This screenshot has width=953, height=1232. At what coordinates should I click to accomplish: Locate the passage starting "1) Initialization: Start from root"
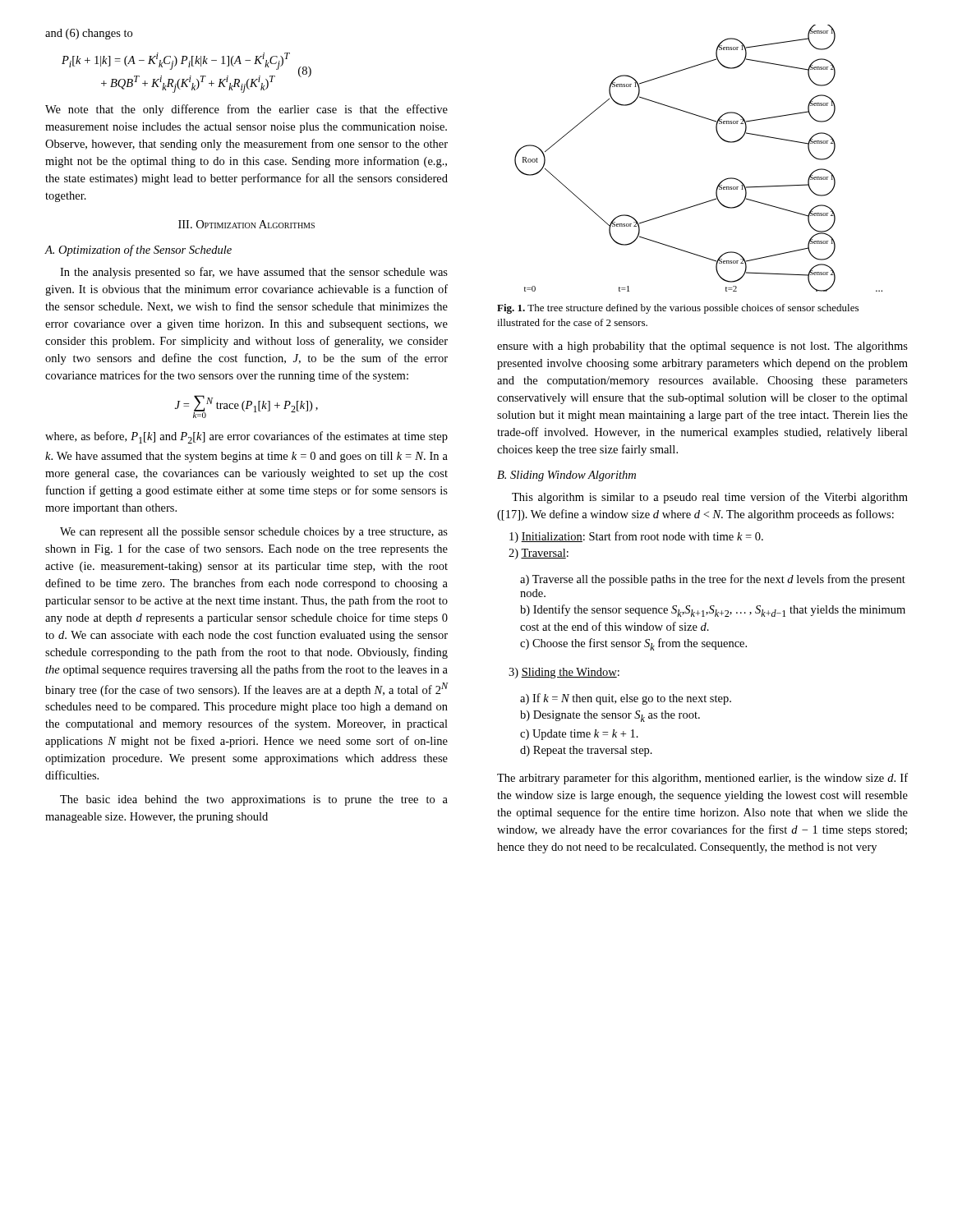click(x=636, y=537)
